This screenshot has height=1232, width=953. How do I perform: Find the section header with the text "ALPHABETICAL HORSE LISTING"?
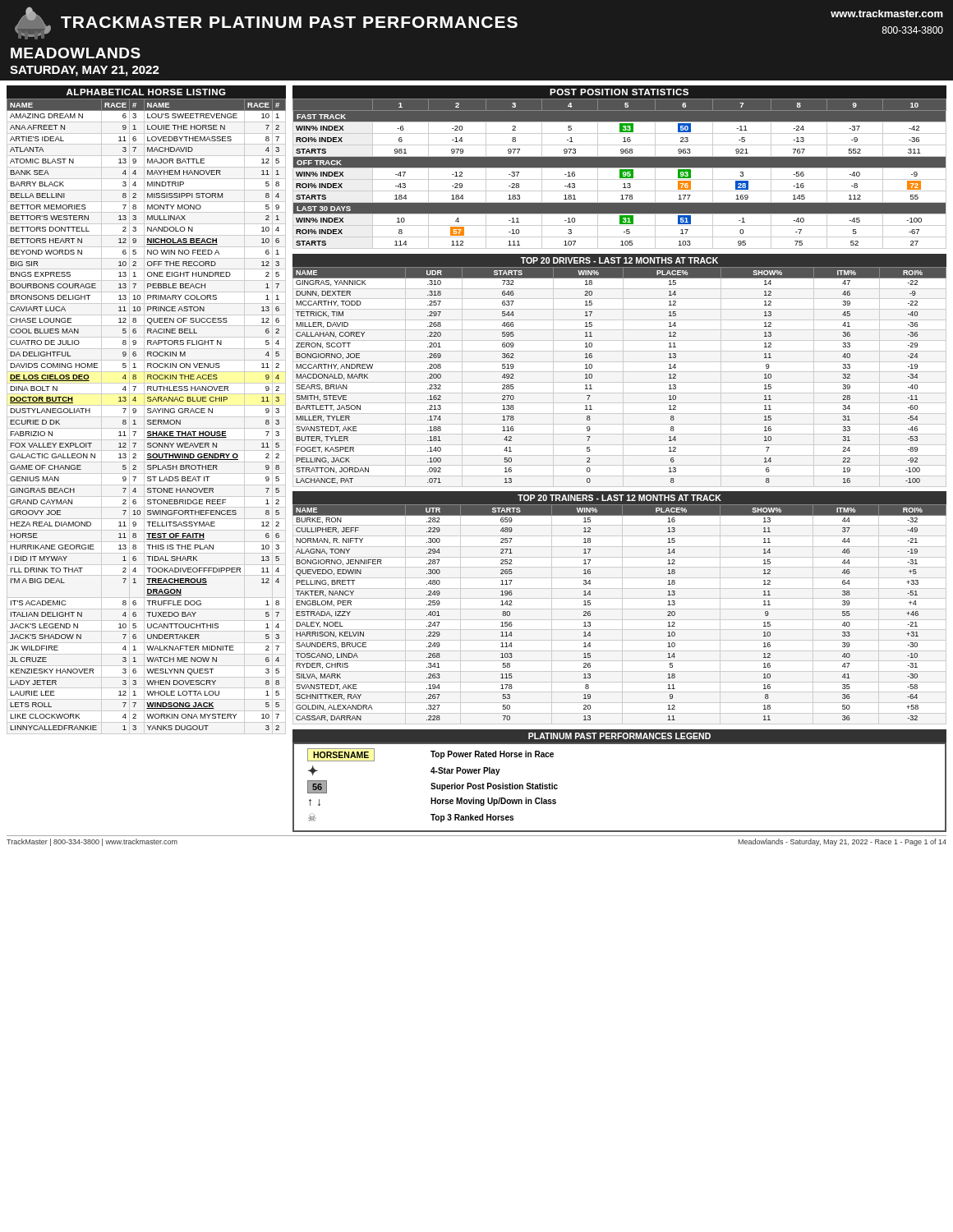[x=146, y=92]
